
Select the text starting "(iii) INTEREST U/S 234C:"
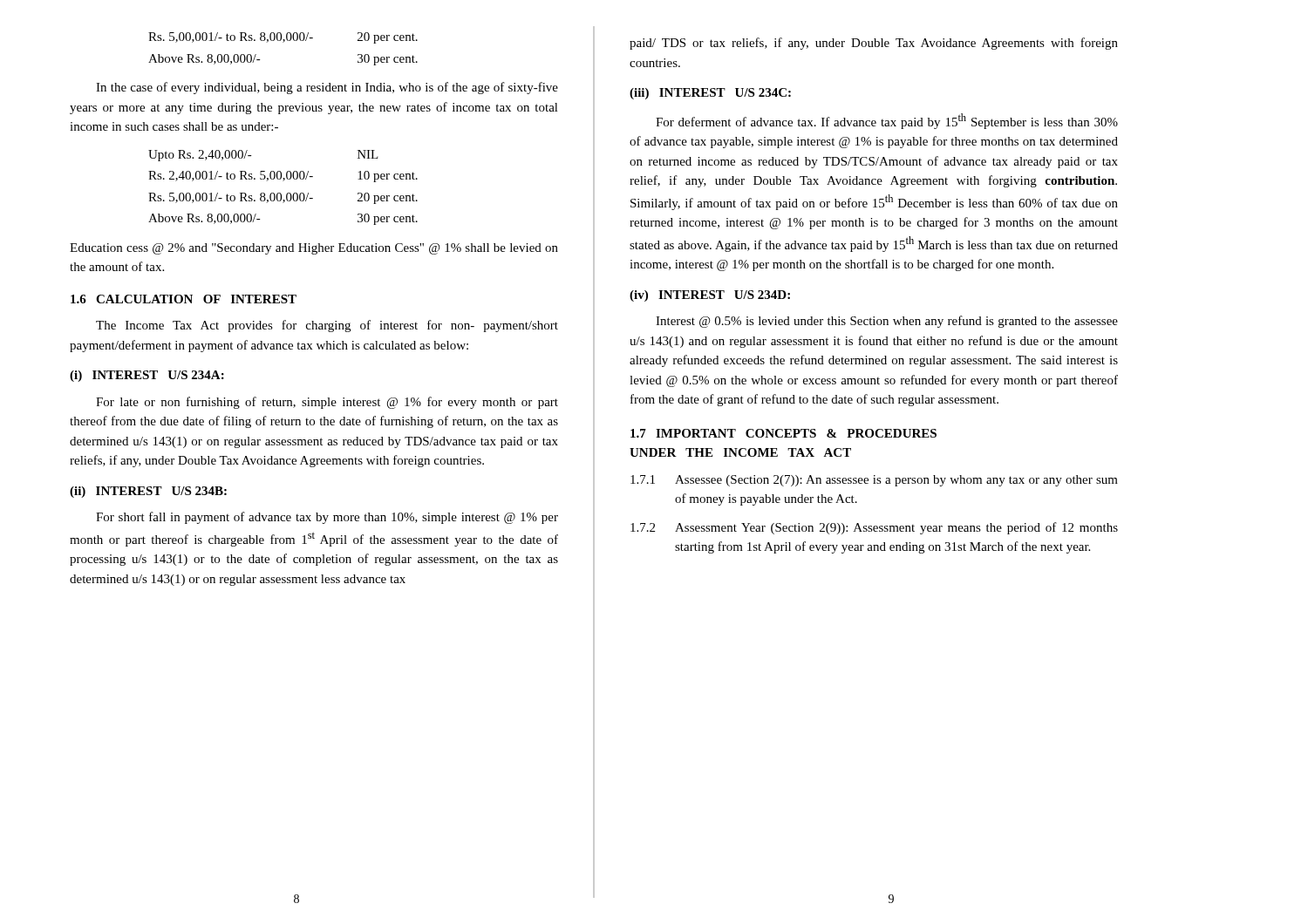[711, 92]
